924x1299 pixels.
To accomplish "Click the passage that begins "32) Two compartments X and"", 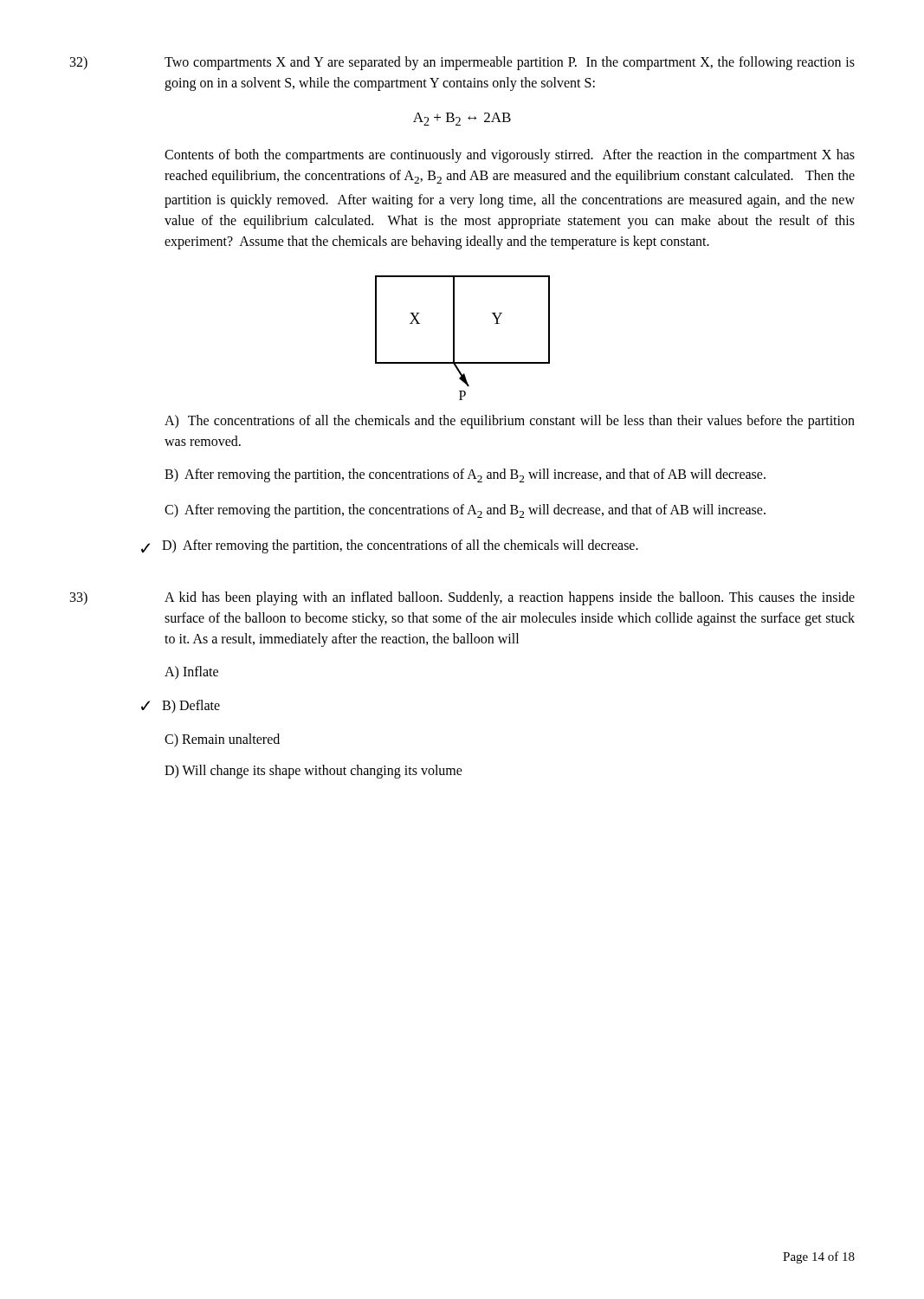I will 462,73.
